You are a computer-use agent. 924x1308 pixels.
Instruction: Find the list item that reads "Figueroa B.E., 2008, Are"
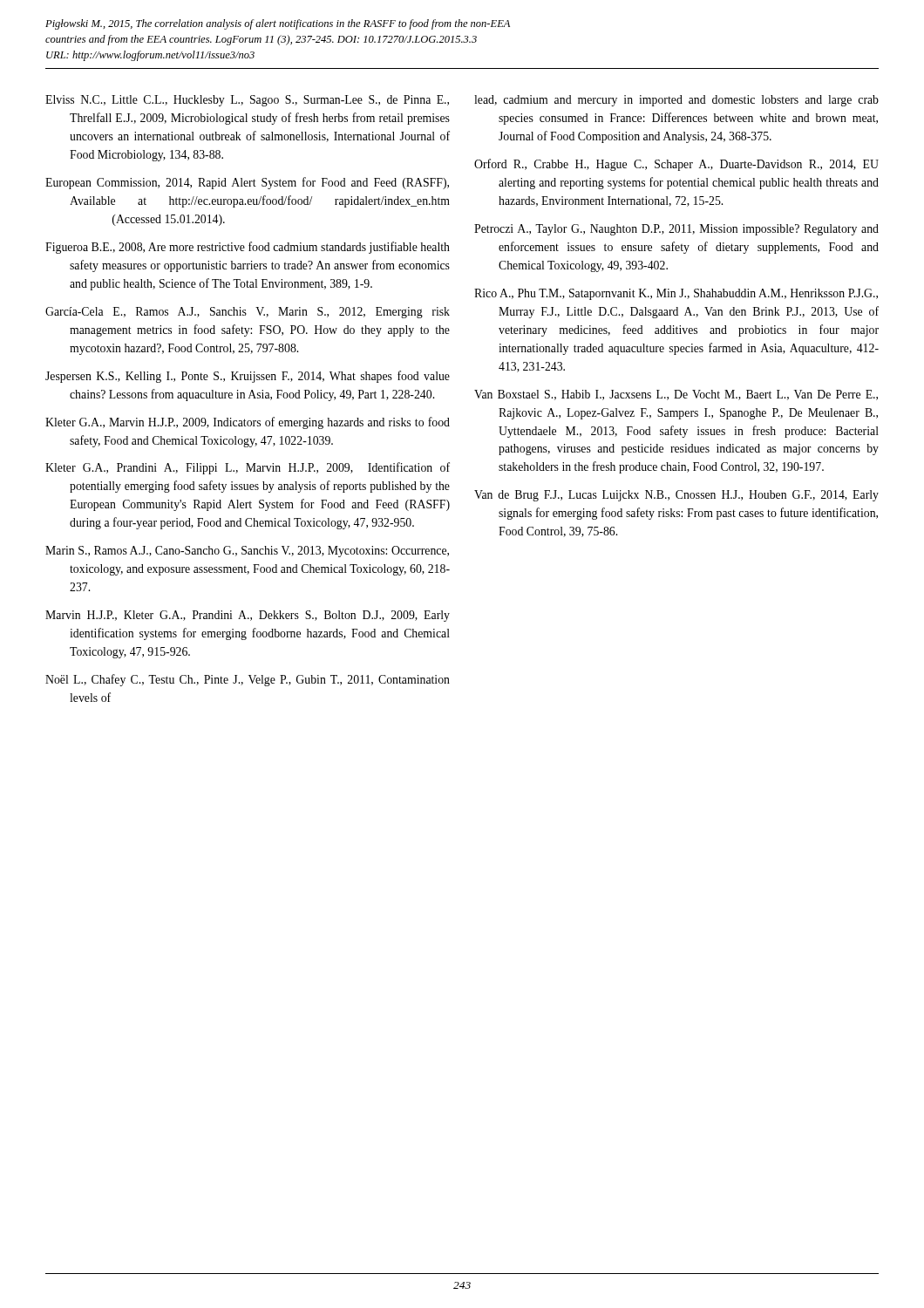point(248,265)
